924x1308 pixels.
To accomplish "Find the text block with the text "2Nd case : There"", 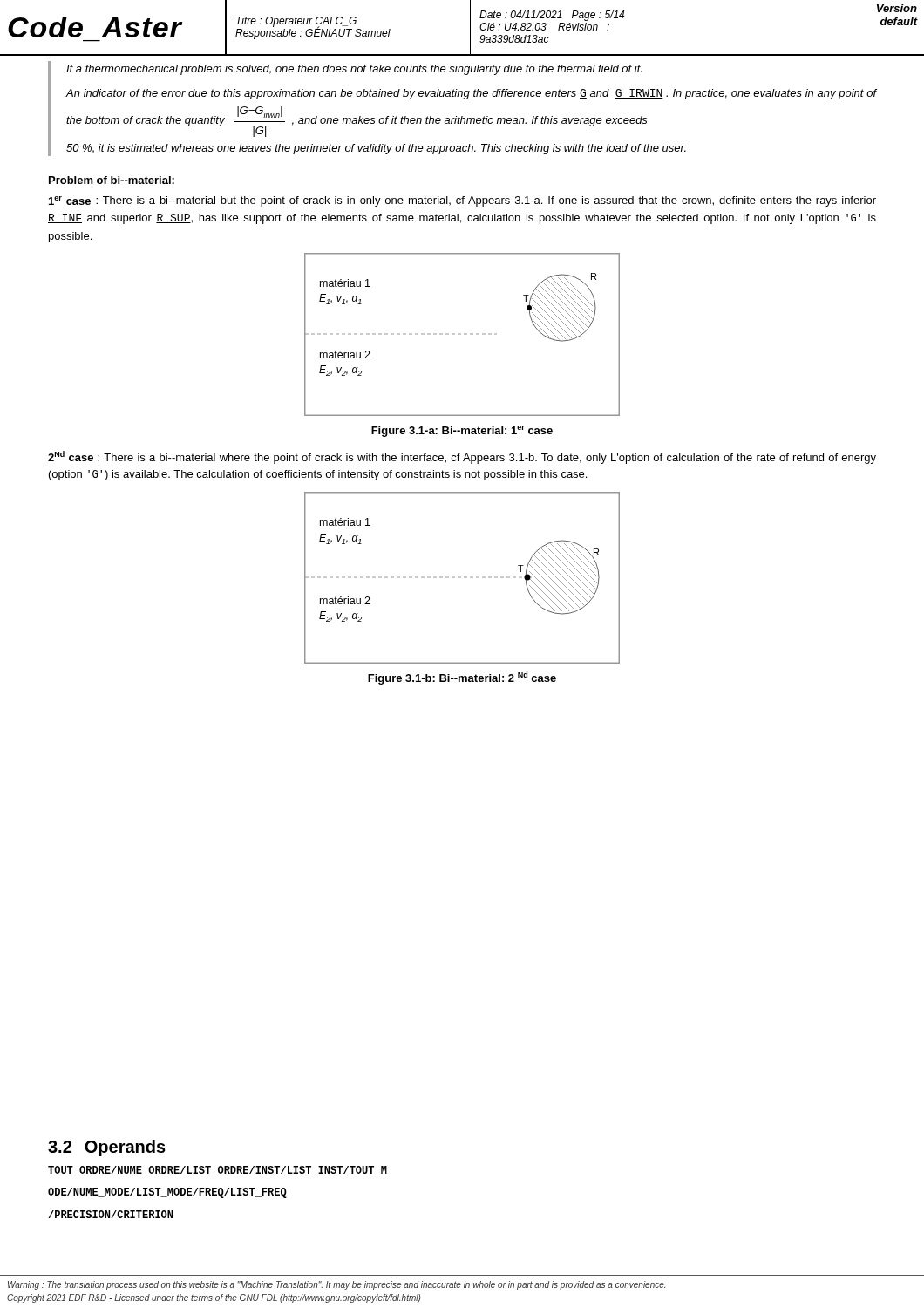I will point(462,466).
